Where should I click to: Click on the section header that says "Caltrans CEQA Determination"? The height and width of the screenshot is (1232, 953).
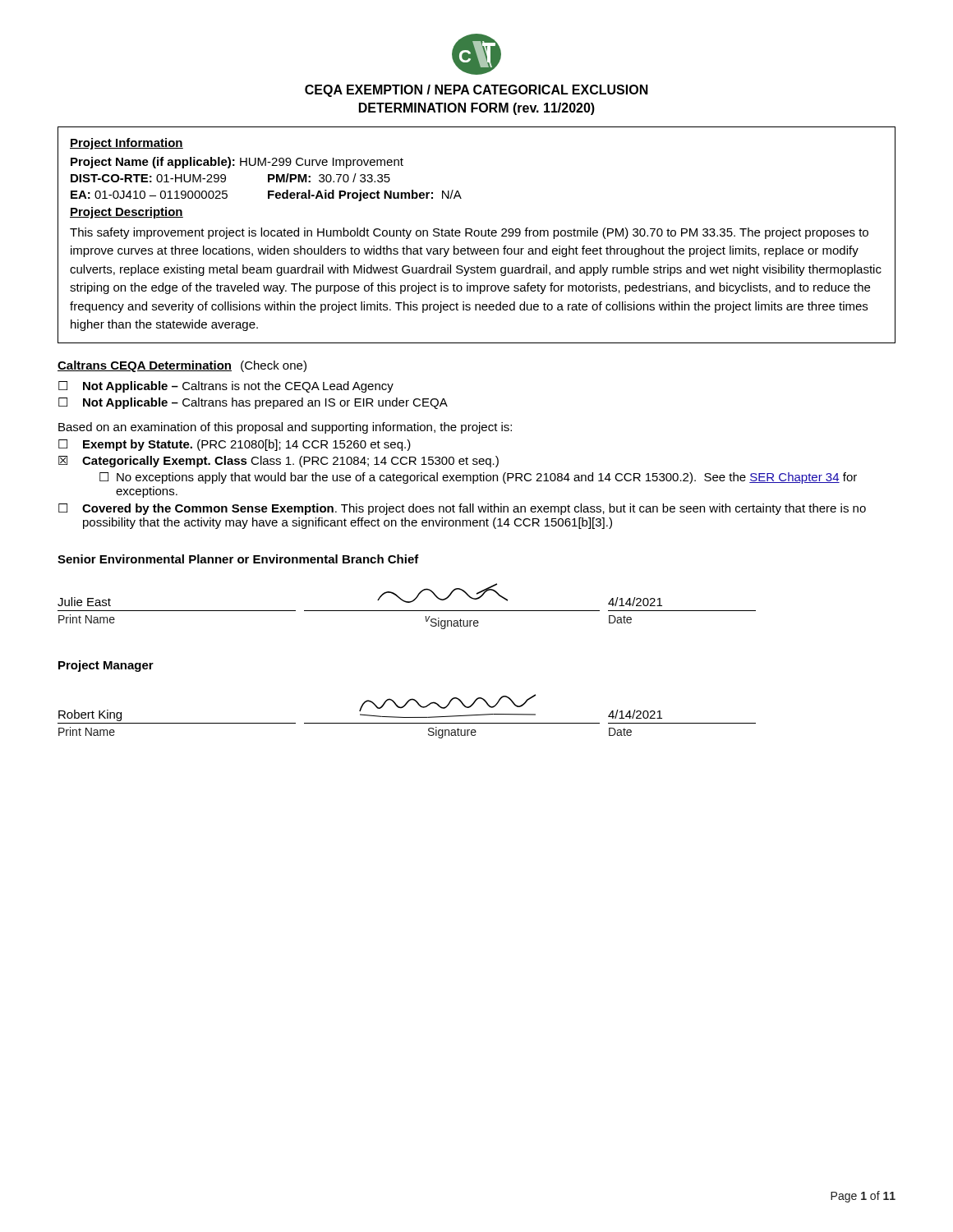(145, 365)
